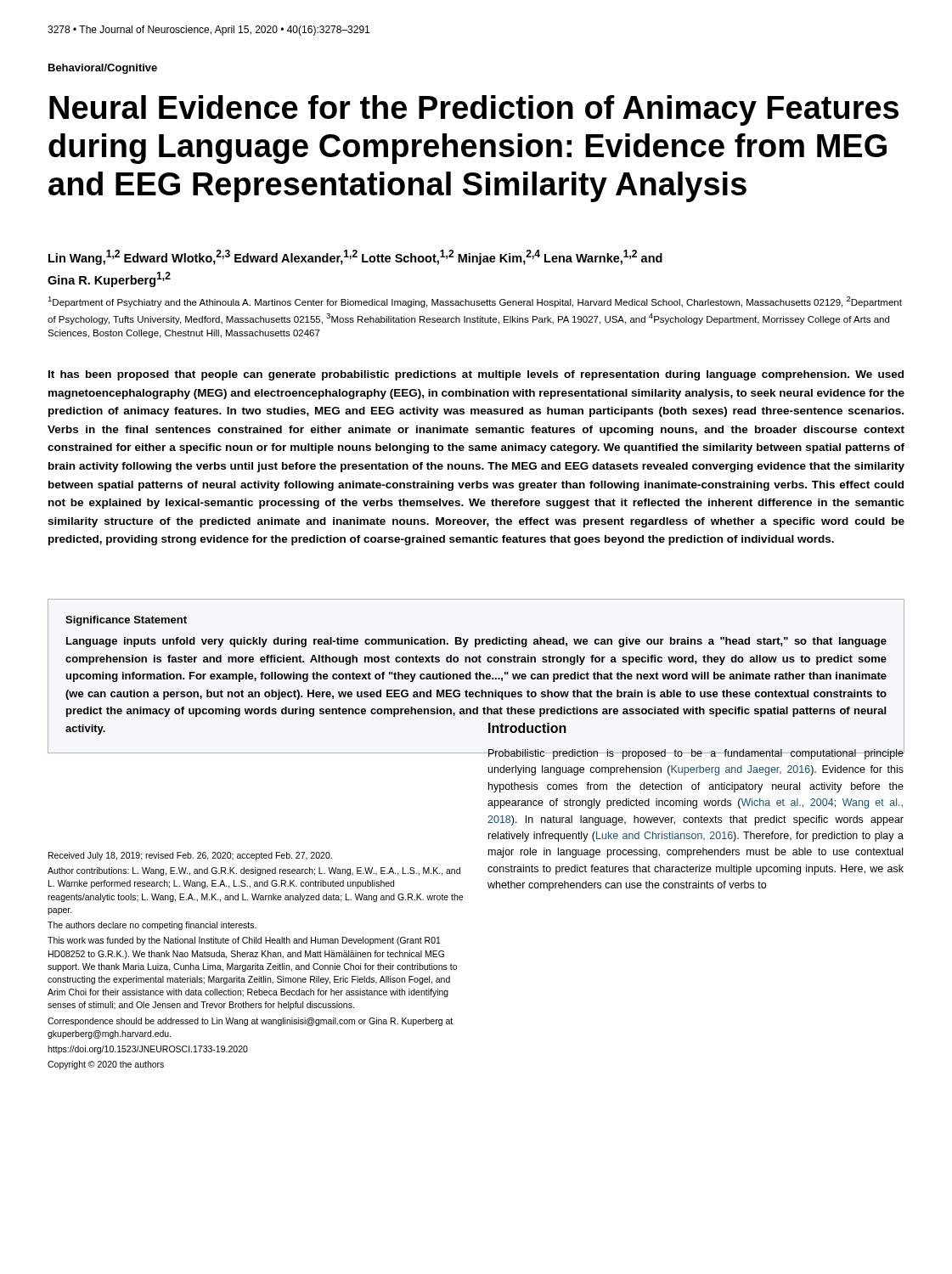The image size is (952, 1274).
Task: Navigate to the text starting "Significance Statement Language"
Action: (476, 675)
